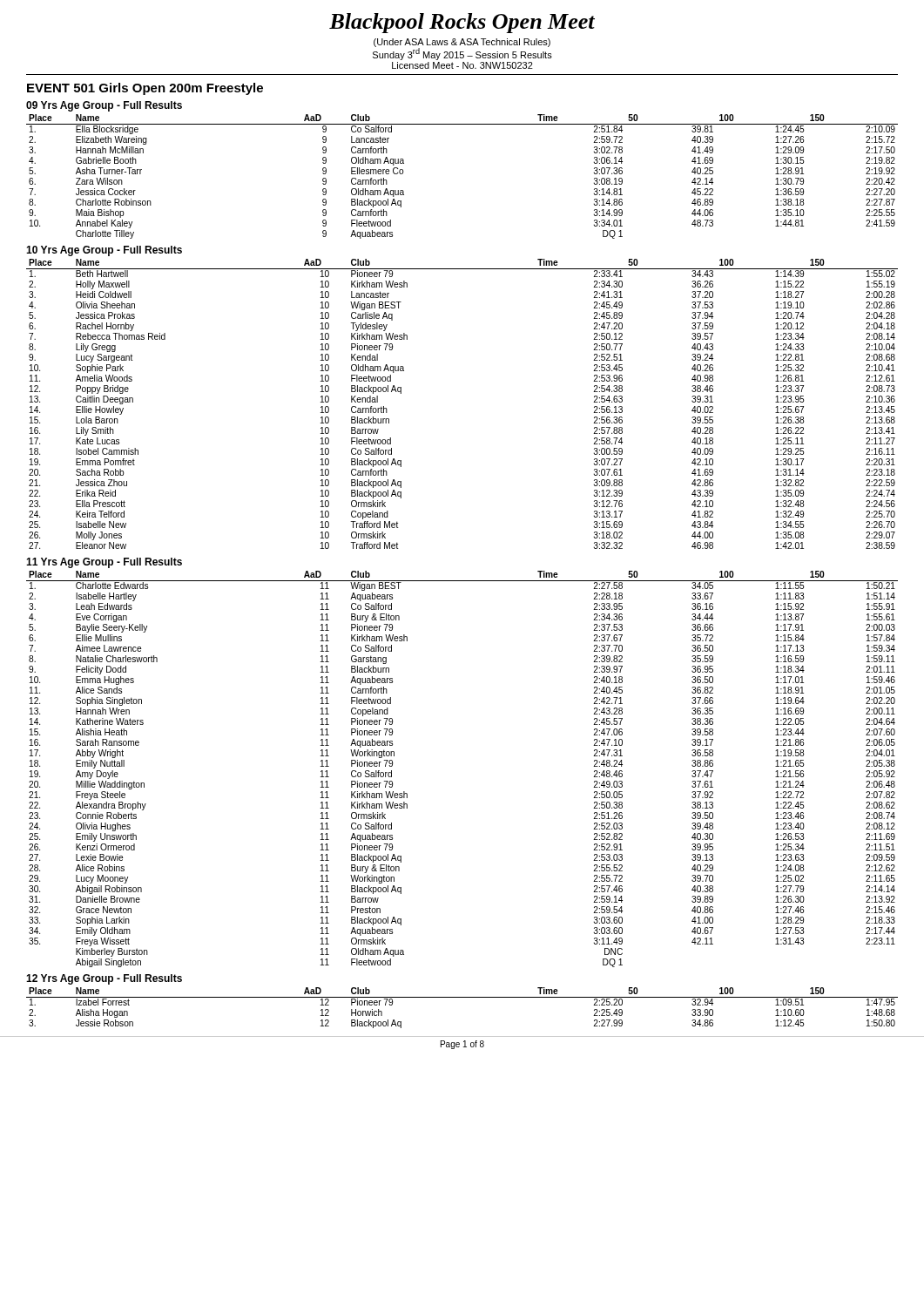The width and height of the screenshot is (924, 1307).
Task: Locate the table with the text "Trafford Met"
Action: click(462, 404)
